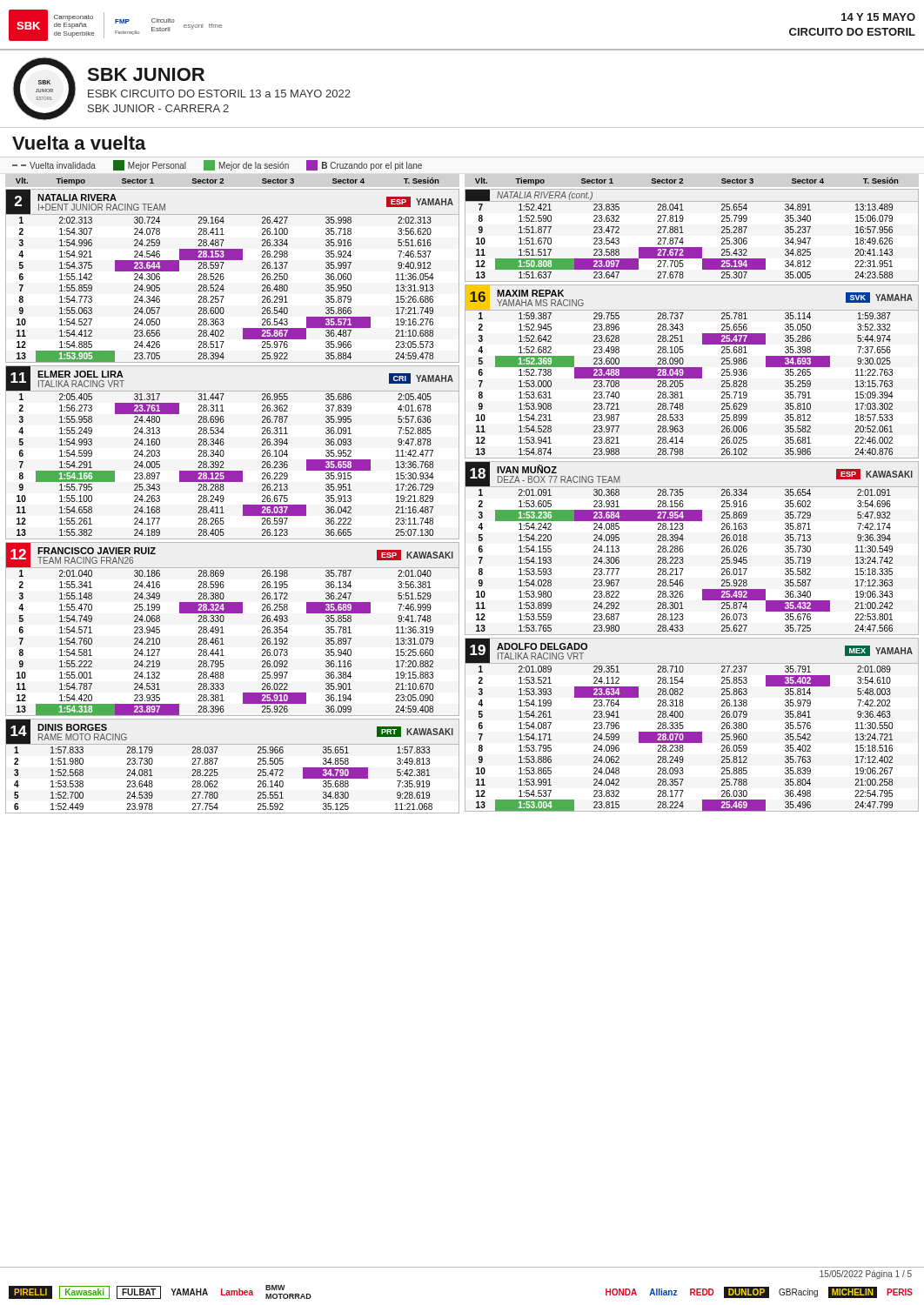This screenshot has width=924, height=1305.
Task: Locate the table with the text "2:02.313"
Action: (232, 276)
